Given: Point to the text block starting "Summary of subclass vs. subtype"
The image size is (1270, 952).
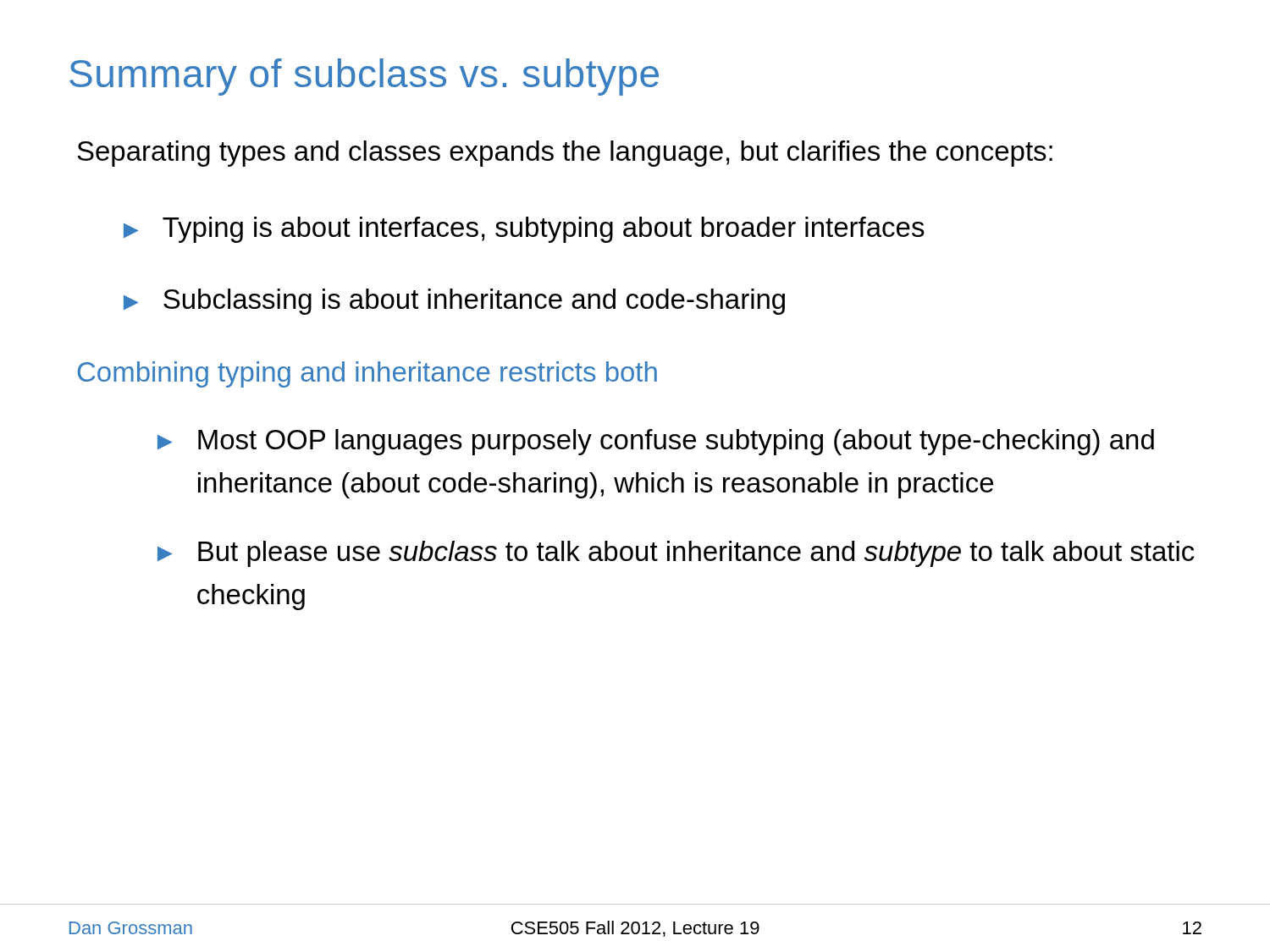Looking at the screenshot, I should [364, 74].
